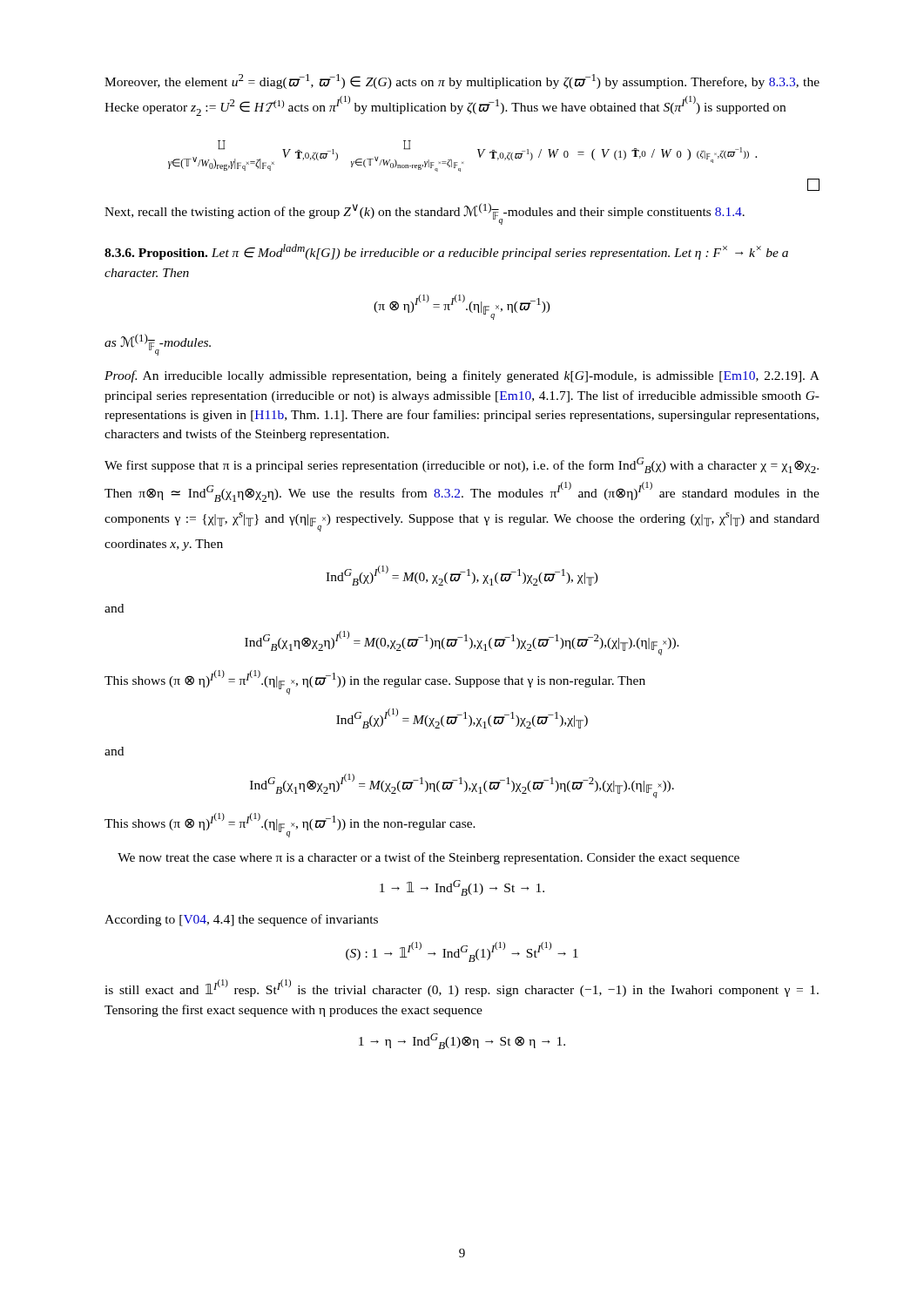The width and height of the screenshot is (924, 1307).
Task: Locate the block starting "IndGB(χ1η⊗χ2η)I(1) = M(0,χ2(ϖ−1)η(ϖ−1),χ1(ϖ−1)χ2(ϖ−1)η(ϖ−2),(χ|𝕋).(η|𝔽q×))."
Action: 462,642
